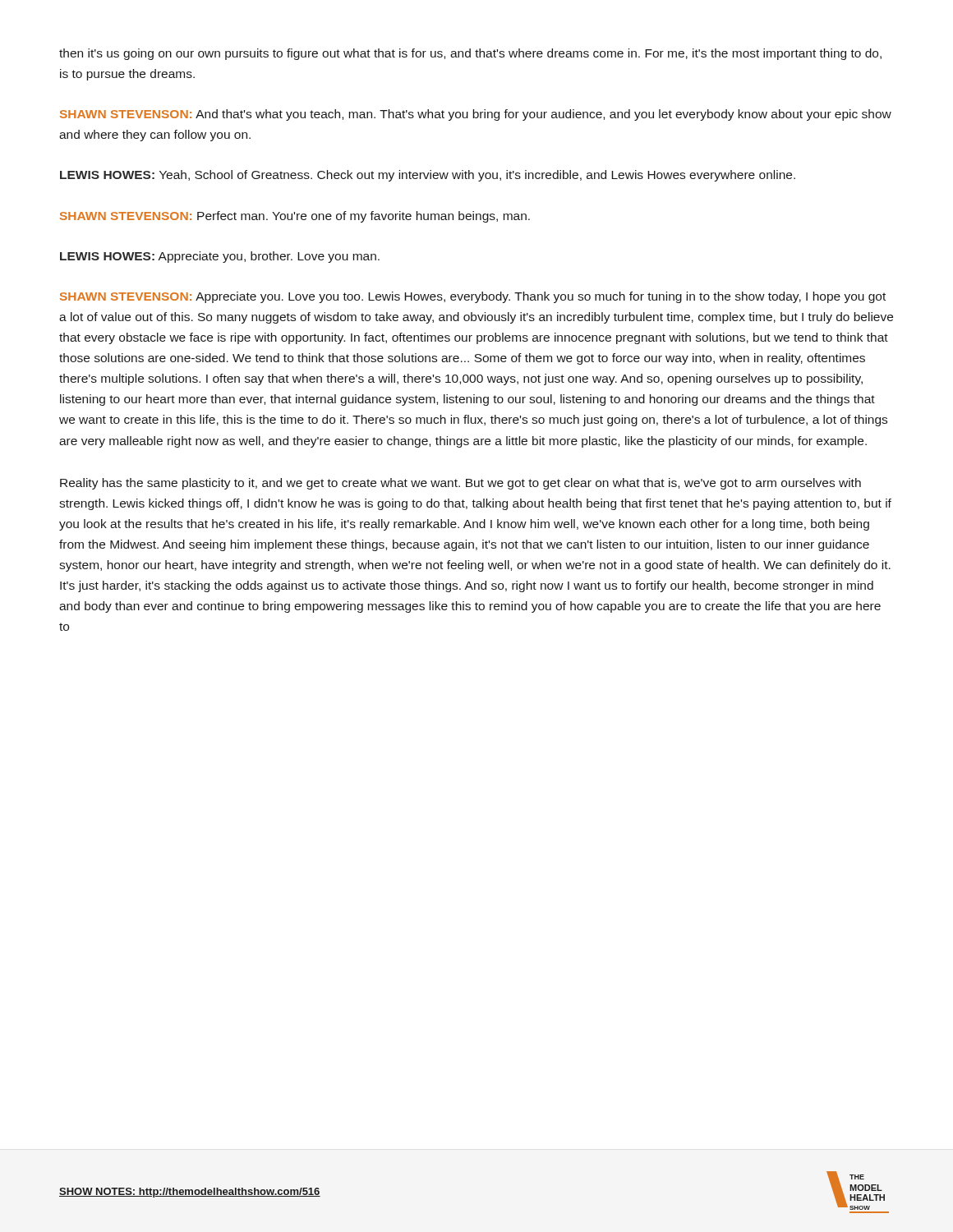953x1232 pixels.
Task: Find the block on this page that starts "SHAWN STEVENSON: And that's what"
Action: click(x=475, y=124)
